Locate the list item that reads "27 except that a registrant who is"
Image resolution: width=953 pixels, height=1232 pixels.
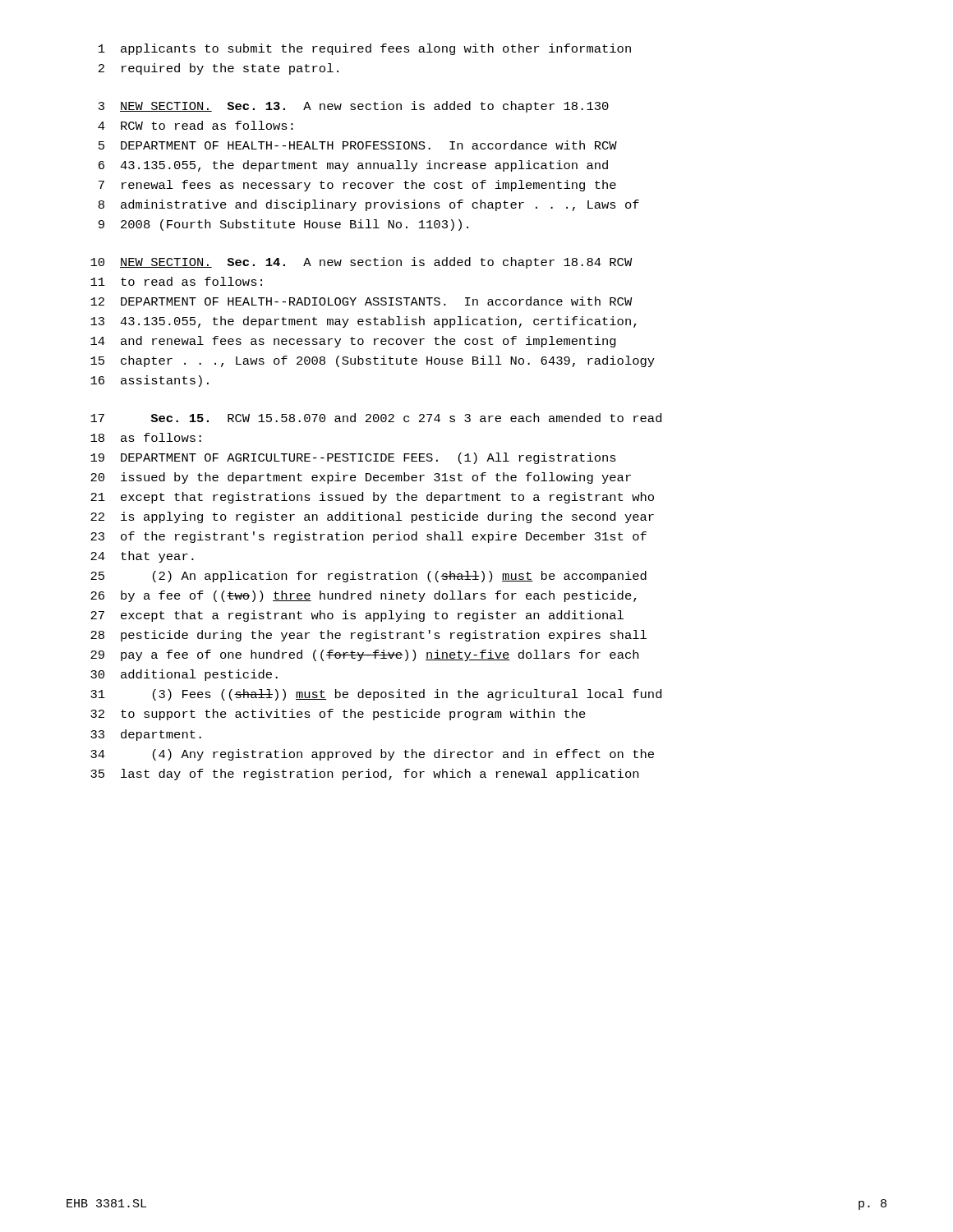coord(476,616)
